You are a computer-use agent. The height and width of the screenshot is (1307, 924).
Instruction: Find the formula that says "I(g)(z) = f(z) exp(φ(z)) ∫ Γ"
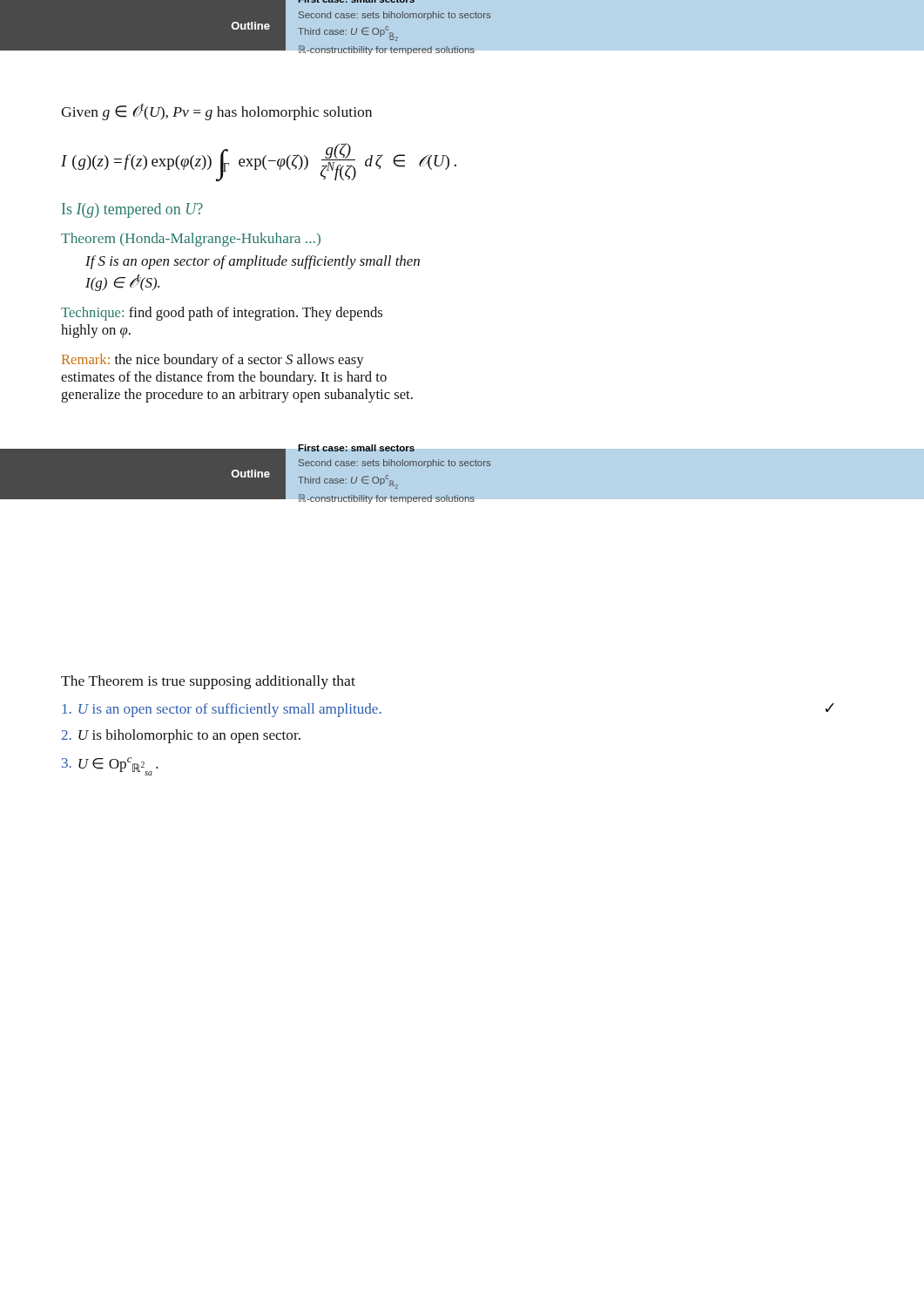[259, 161]
